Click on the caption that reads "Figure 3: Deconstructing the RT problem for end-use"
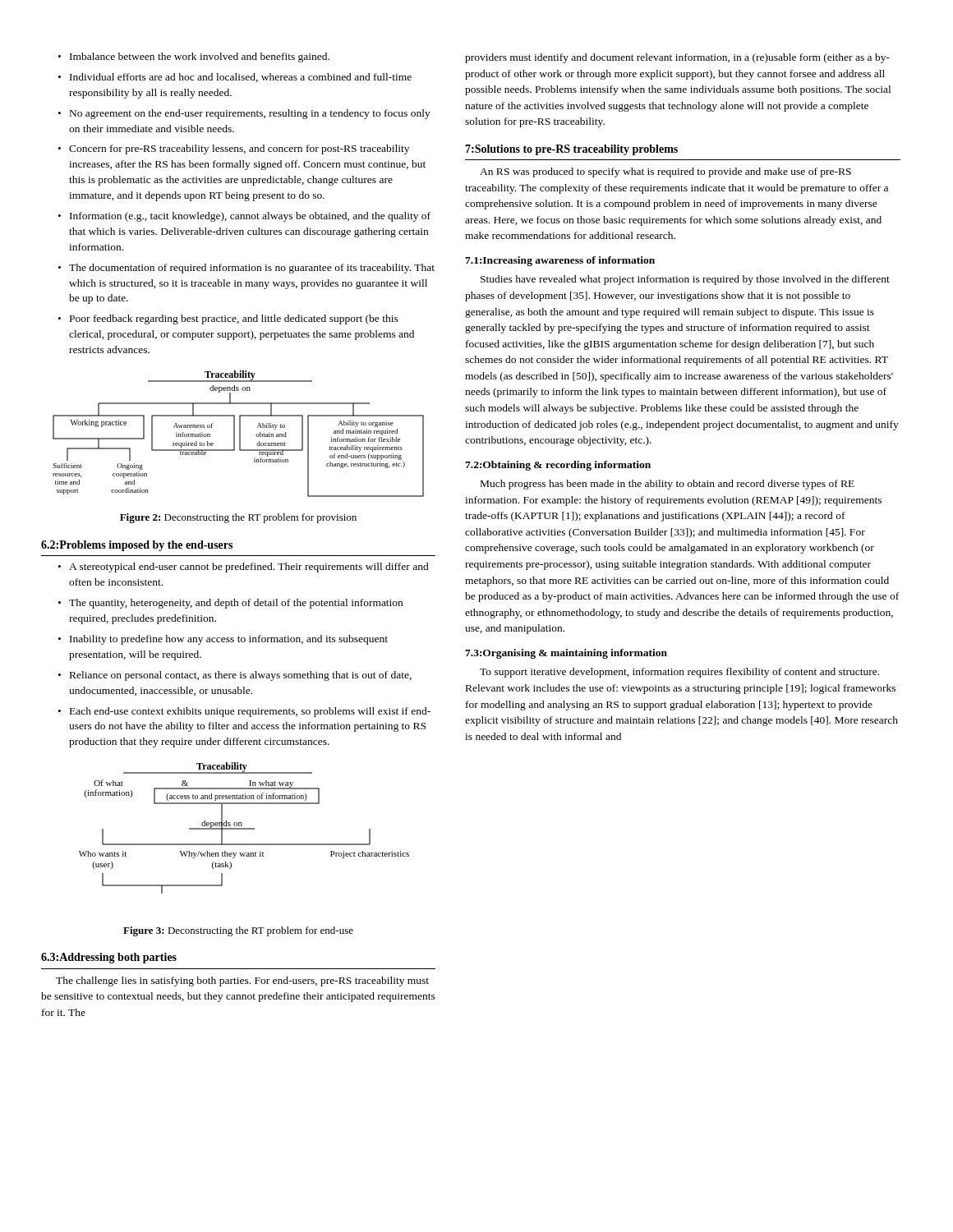Screen dimensions: 1232x953 (238, 930)
